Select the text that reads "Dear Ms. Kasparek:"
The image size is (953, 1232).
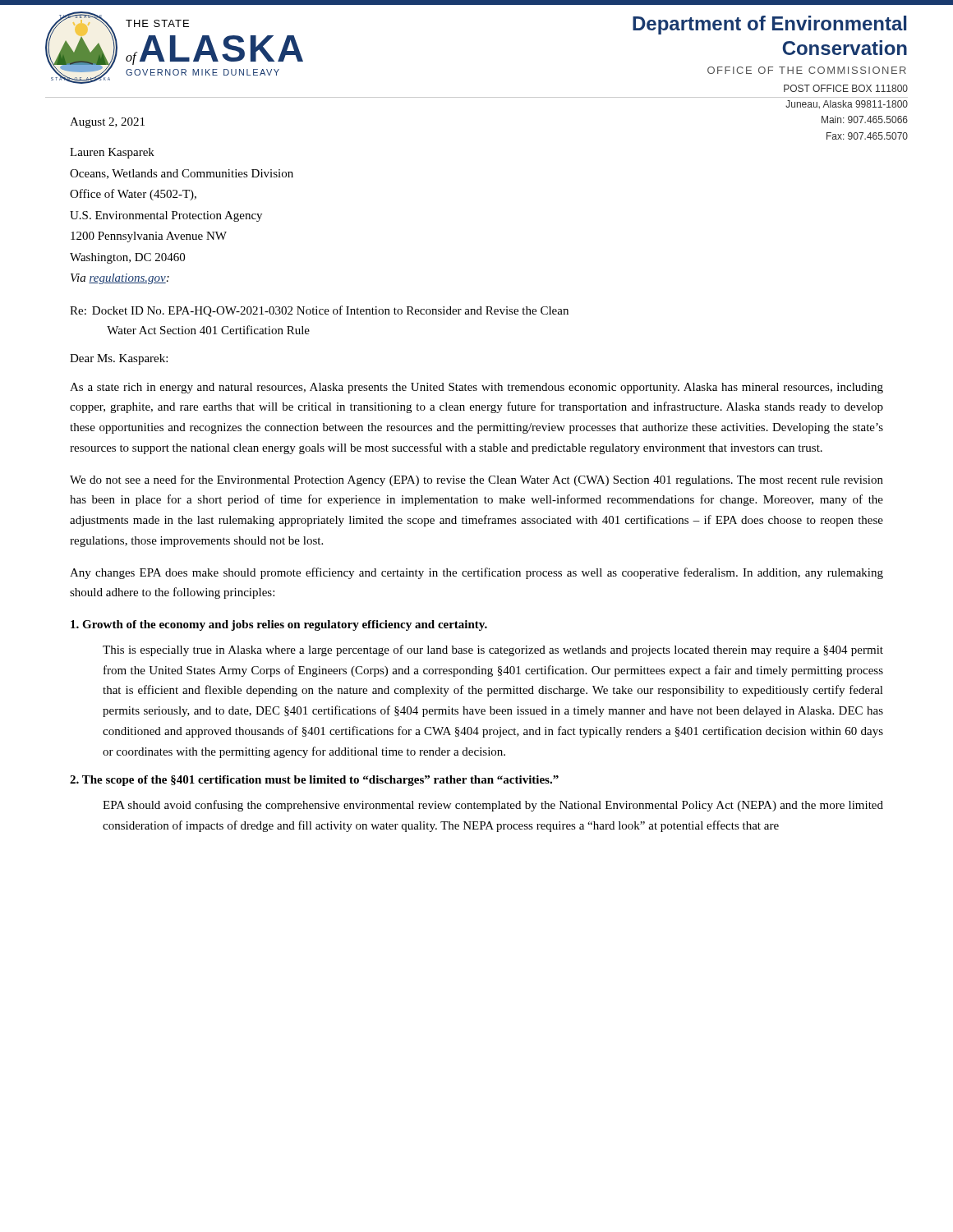[x=119, y=358]
